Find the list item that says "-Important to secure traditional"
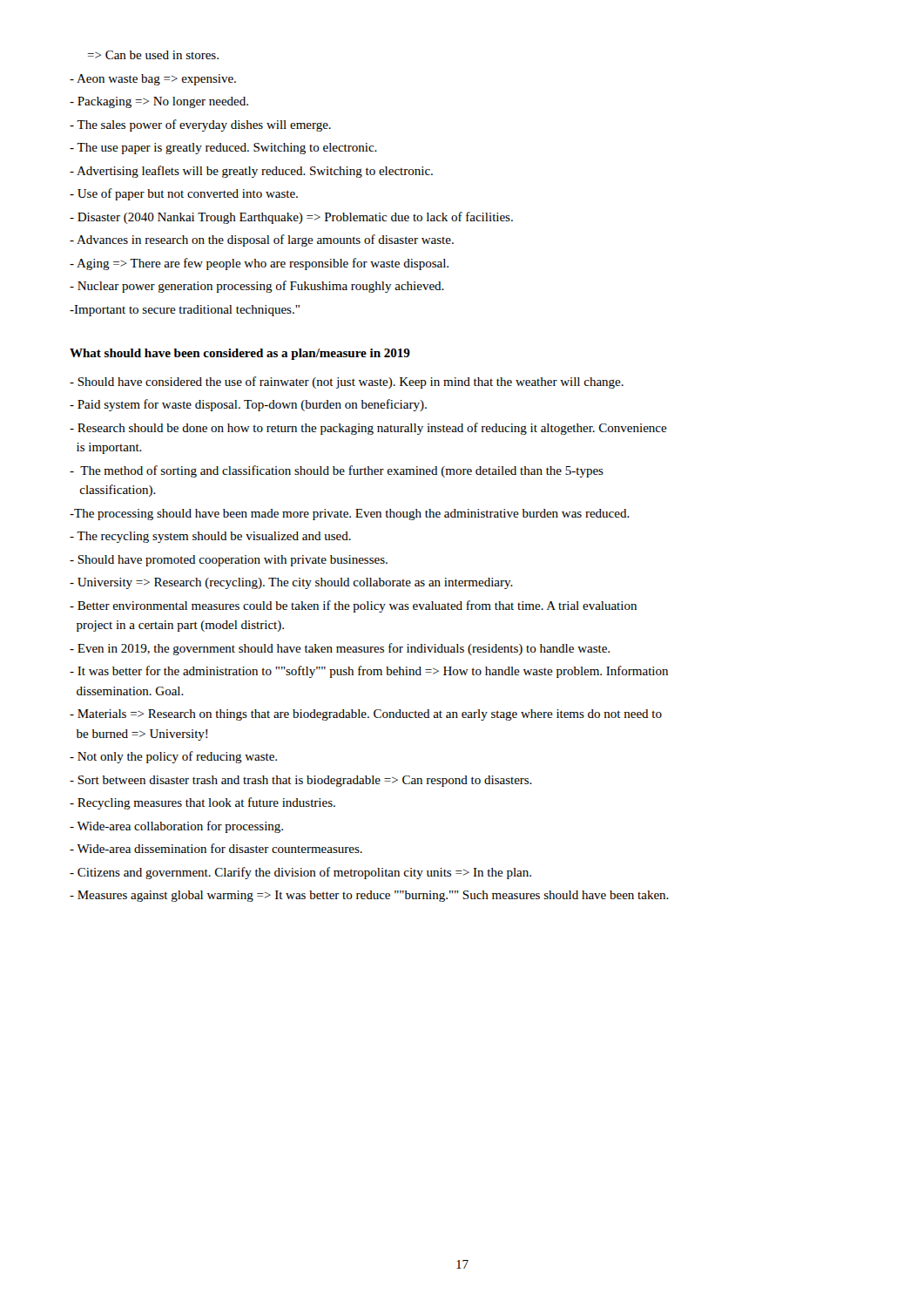 pos(185,309)
